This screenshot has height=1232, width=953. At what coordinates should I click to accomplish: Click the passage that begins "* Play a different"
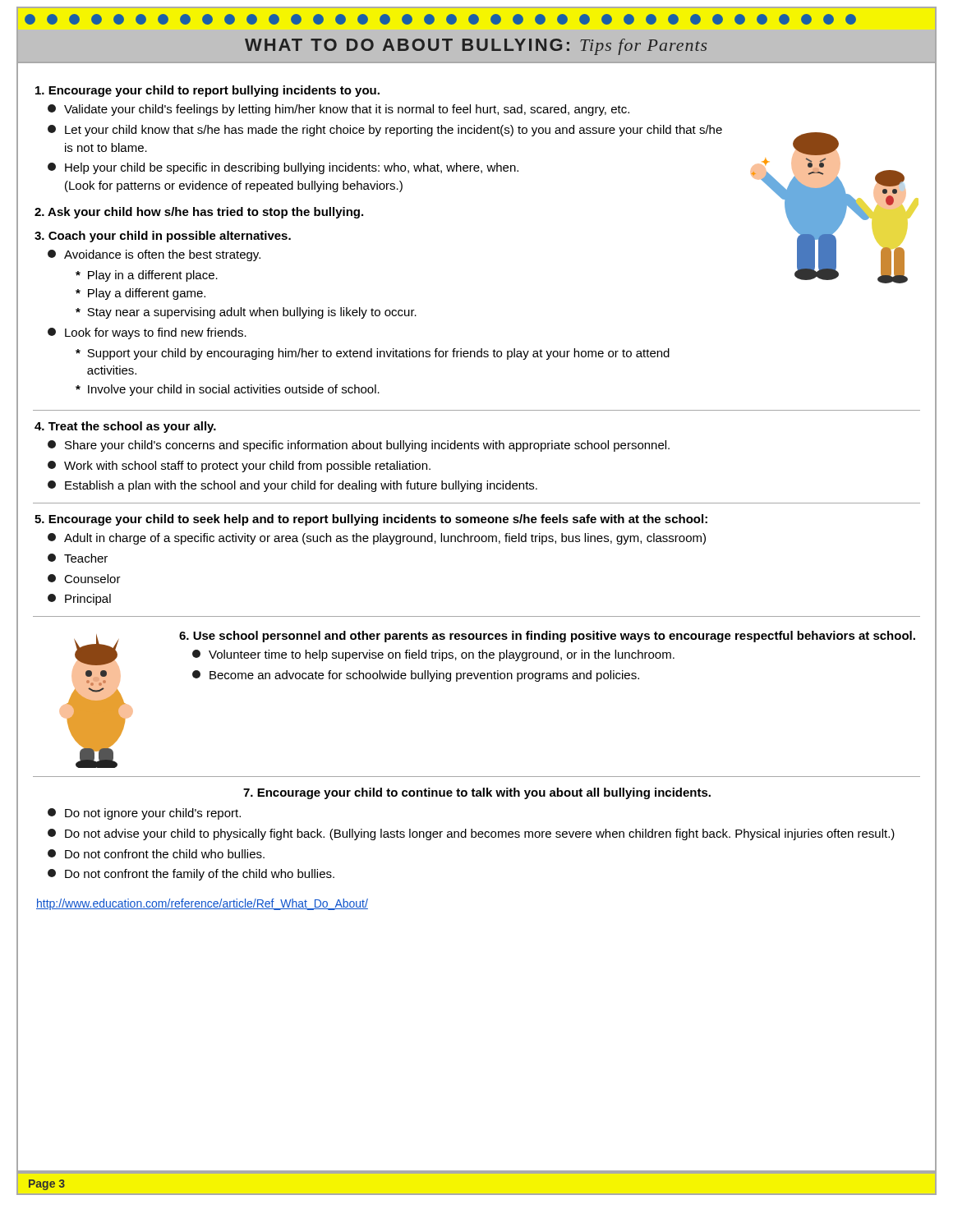[x=141, y=293]
